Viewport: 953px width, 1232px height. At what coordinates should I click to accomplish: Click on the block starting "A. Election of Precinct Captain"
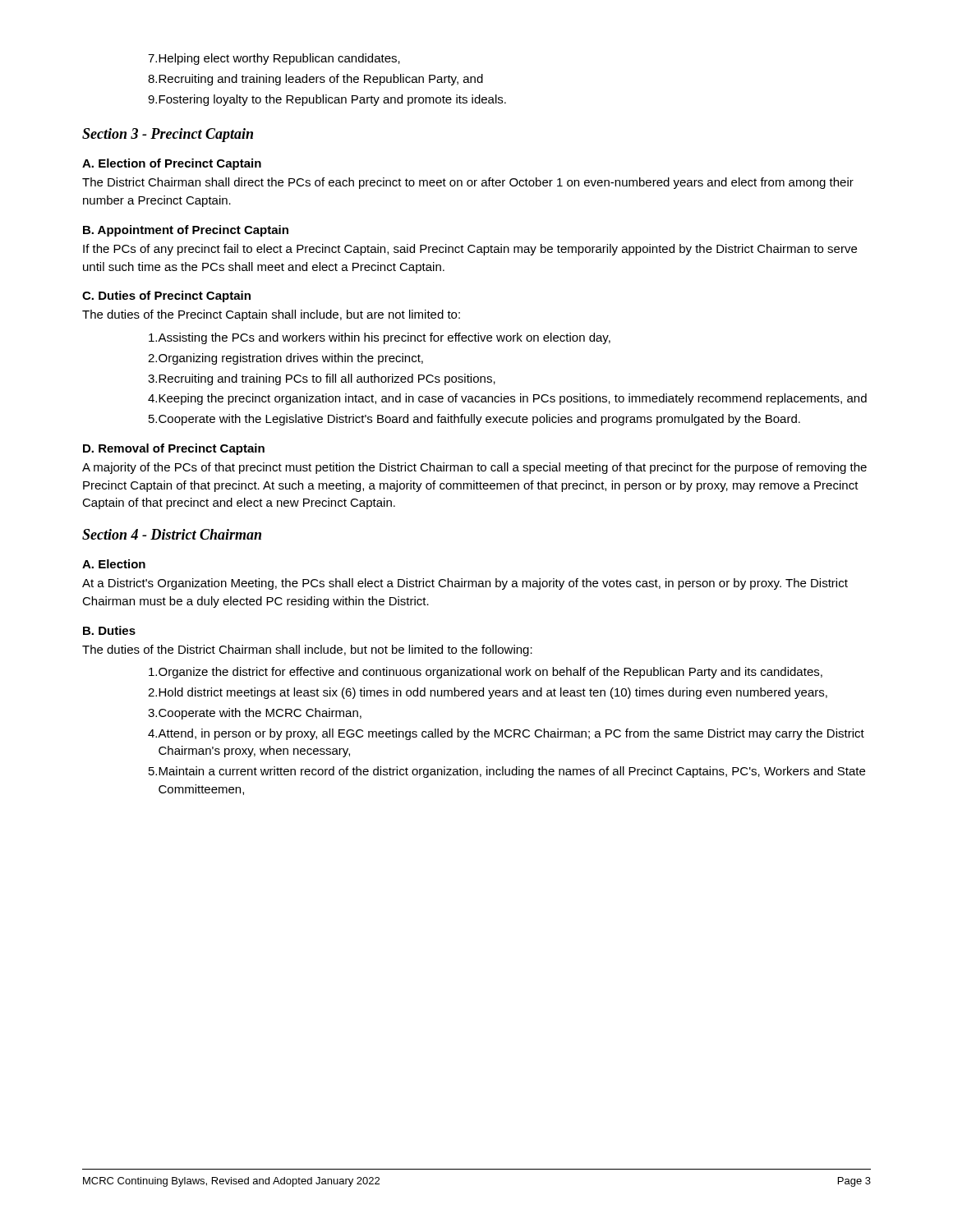(x=172, y=163)
